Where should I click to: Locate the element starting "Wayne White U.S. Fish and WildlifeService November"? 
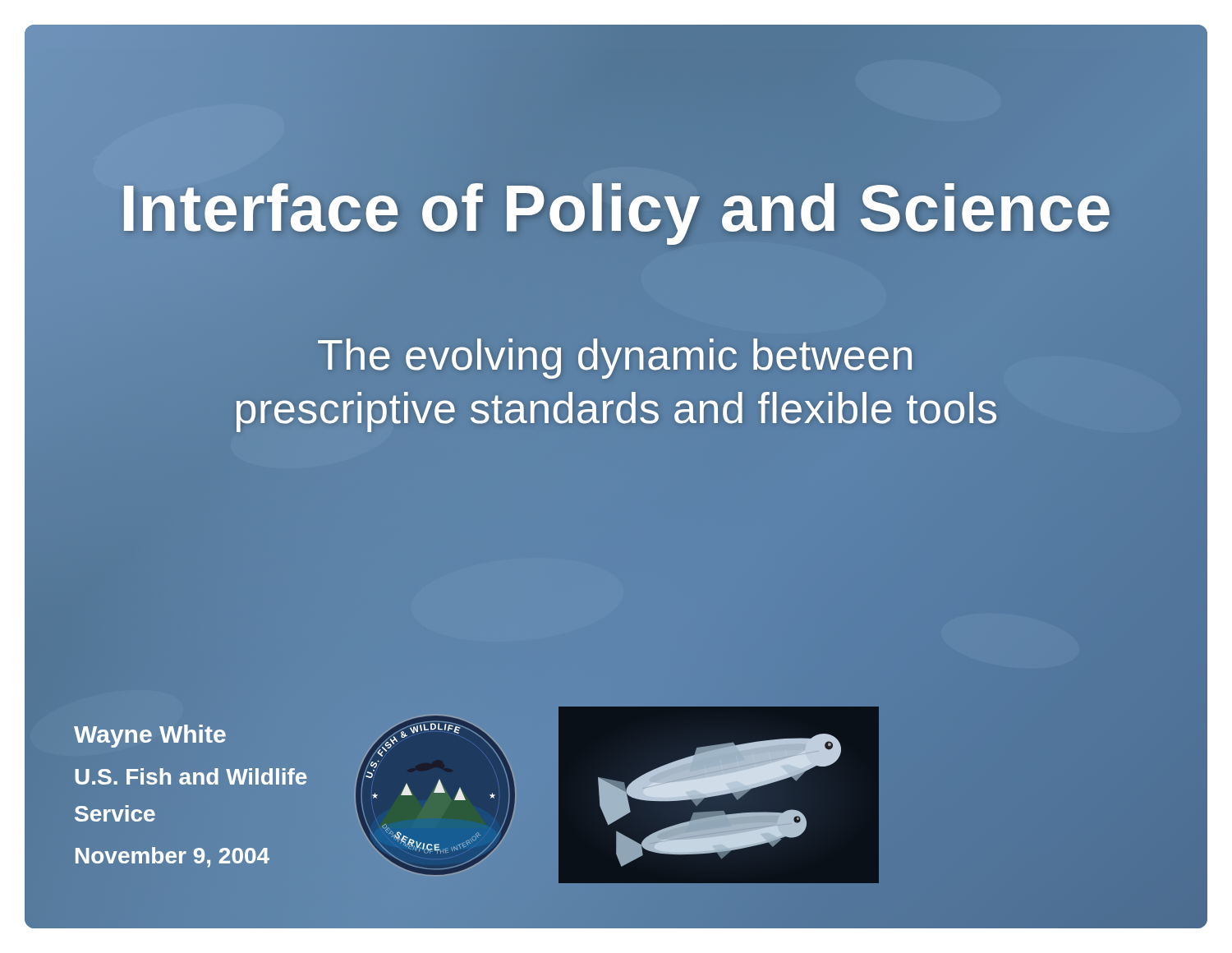[x=193, y=795]
